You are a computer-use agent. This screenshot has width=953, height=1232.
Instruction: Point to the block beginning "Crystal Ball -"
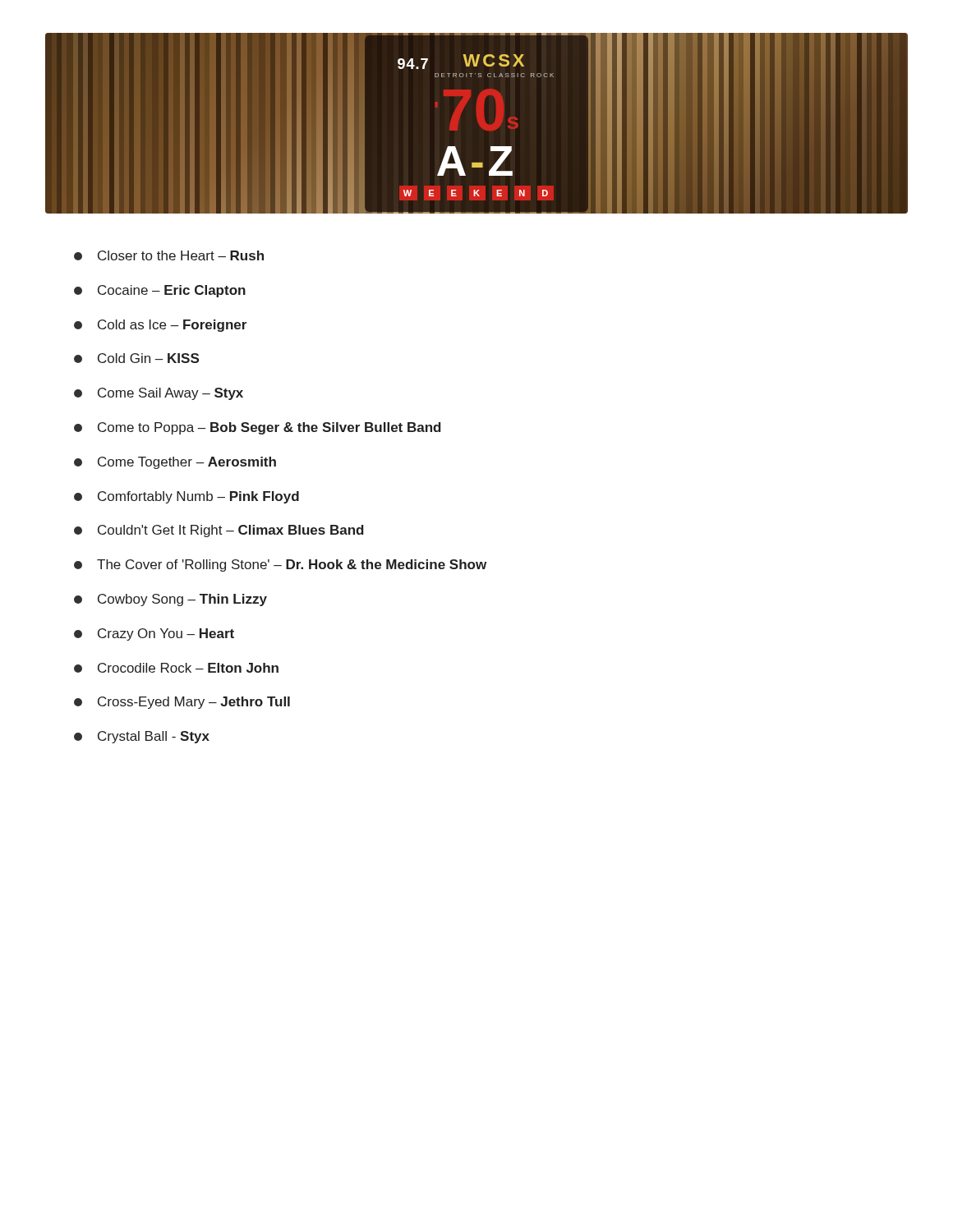[x=142, y=737]
